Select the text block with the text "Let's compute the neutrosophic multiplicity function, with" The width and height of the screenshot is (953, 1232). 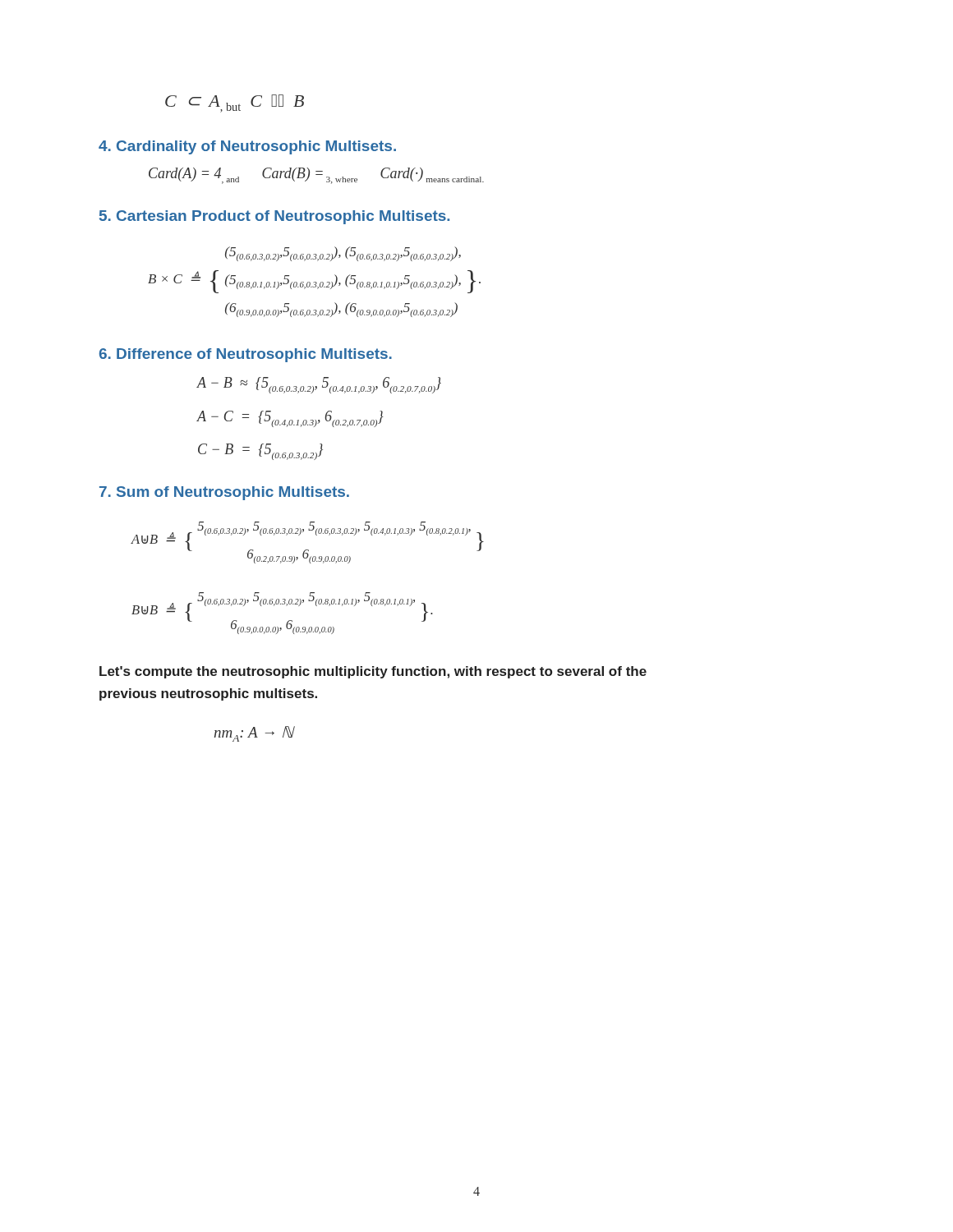[x=373, y=683]
